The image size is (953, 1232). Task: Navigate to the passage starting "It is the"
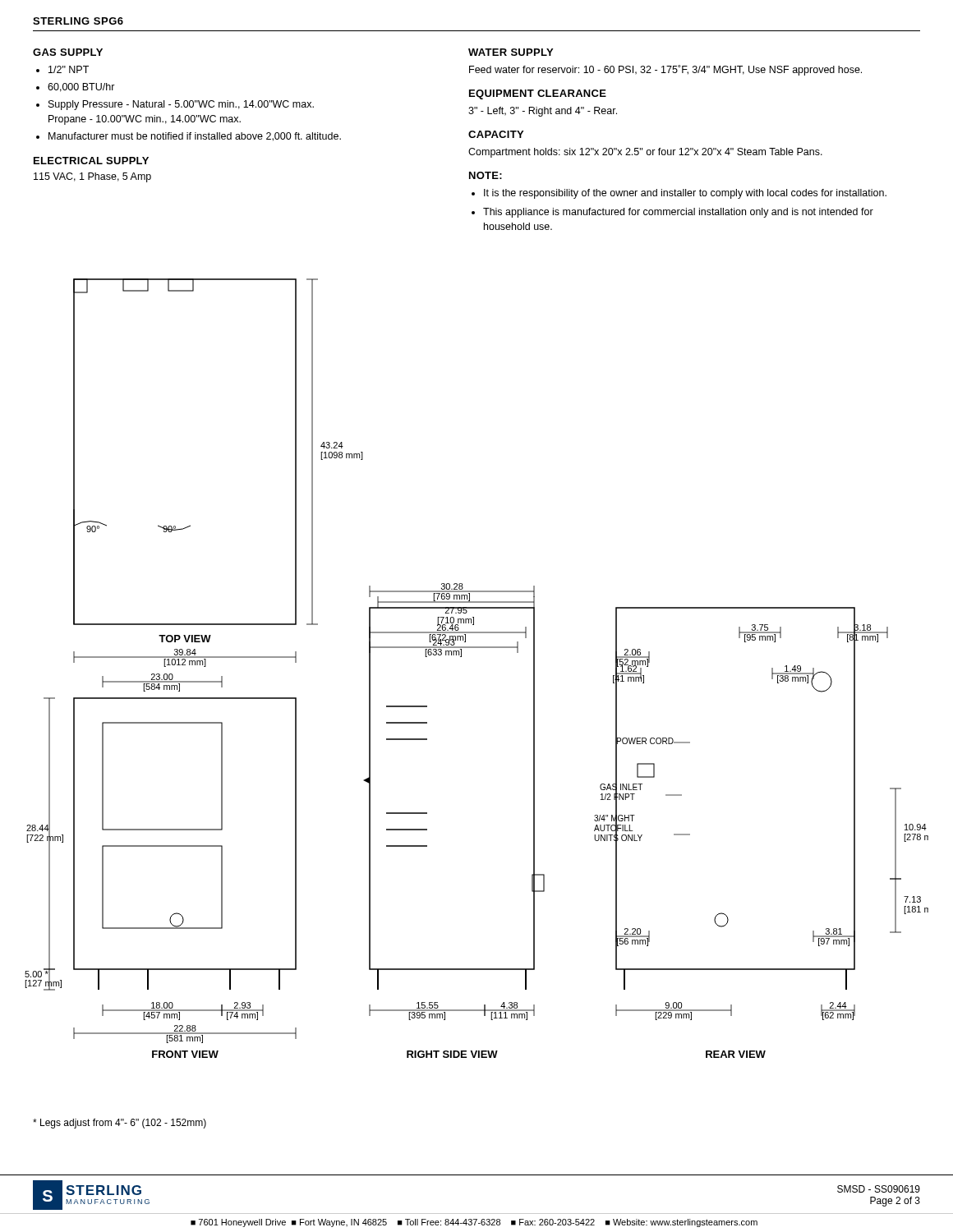pos(685,193)
